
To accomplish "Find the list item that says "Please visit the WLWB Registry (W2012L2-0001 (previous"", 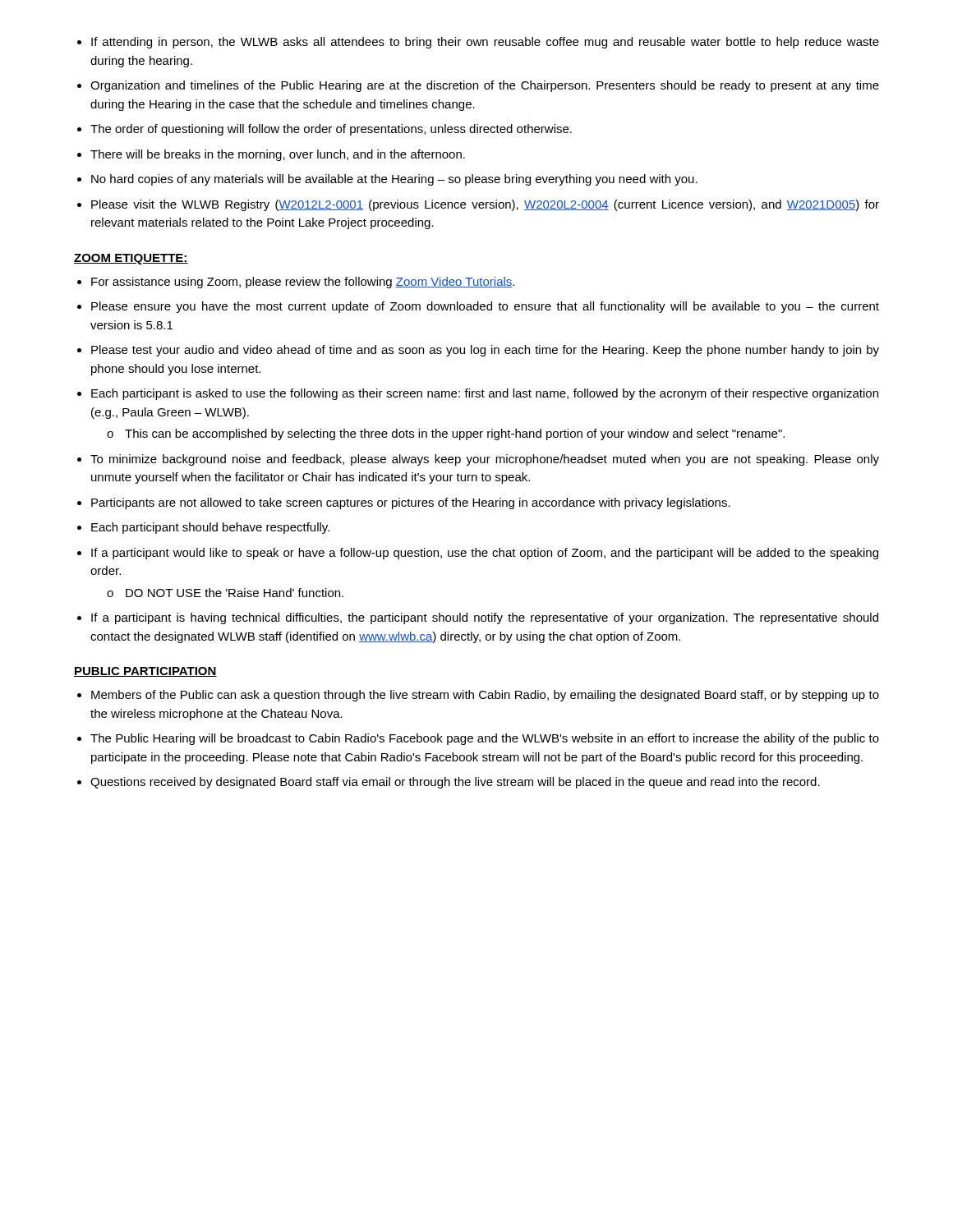I will coord(485,214).
